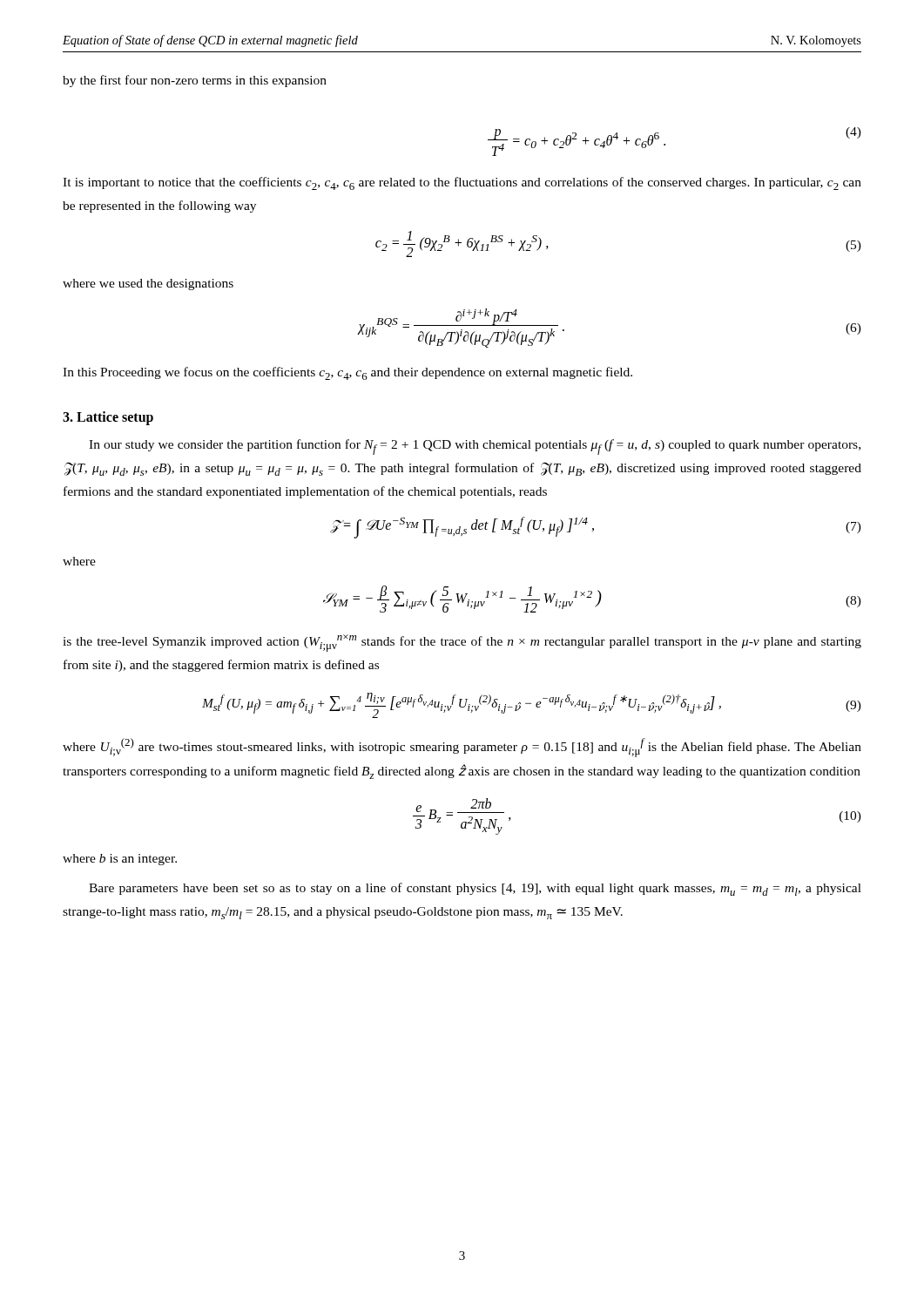Point to the block starting "by the first four non-zero"
Image resolution: width=924 pixels, height=1307 pixels.
coord(195,80)
